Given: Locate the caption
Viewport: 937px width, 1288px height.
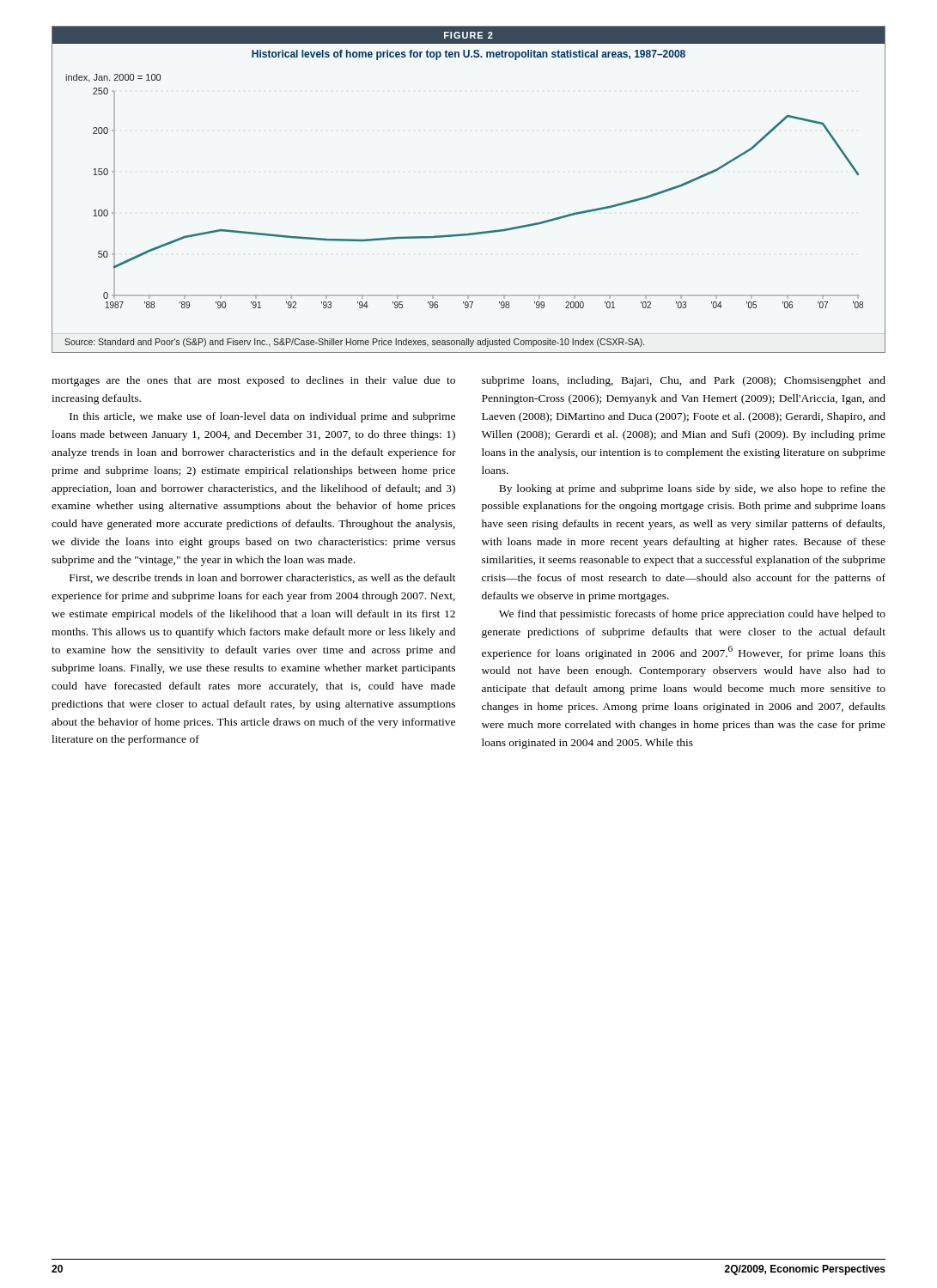Looking at the screenshot, I should point(355,342).
